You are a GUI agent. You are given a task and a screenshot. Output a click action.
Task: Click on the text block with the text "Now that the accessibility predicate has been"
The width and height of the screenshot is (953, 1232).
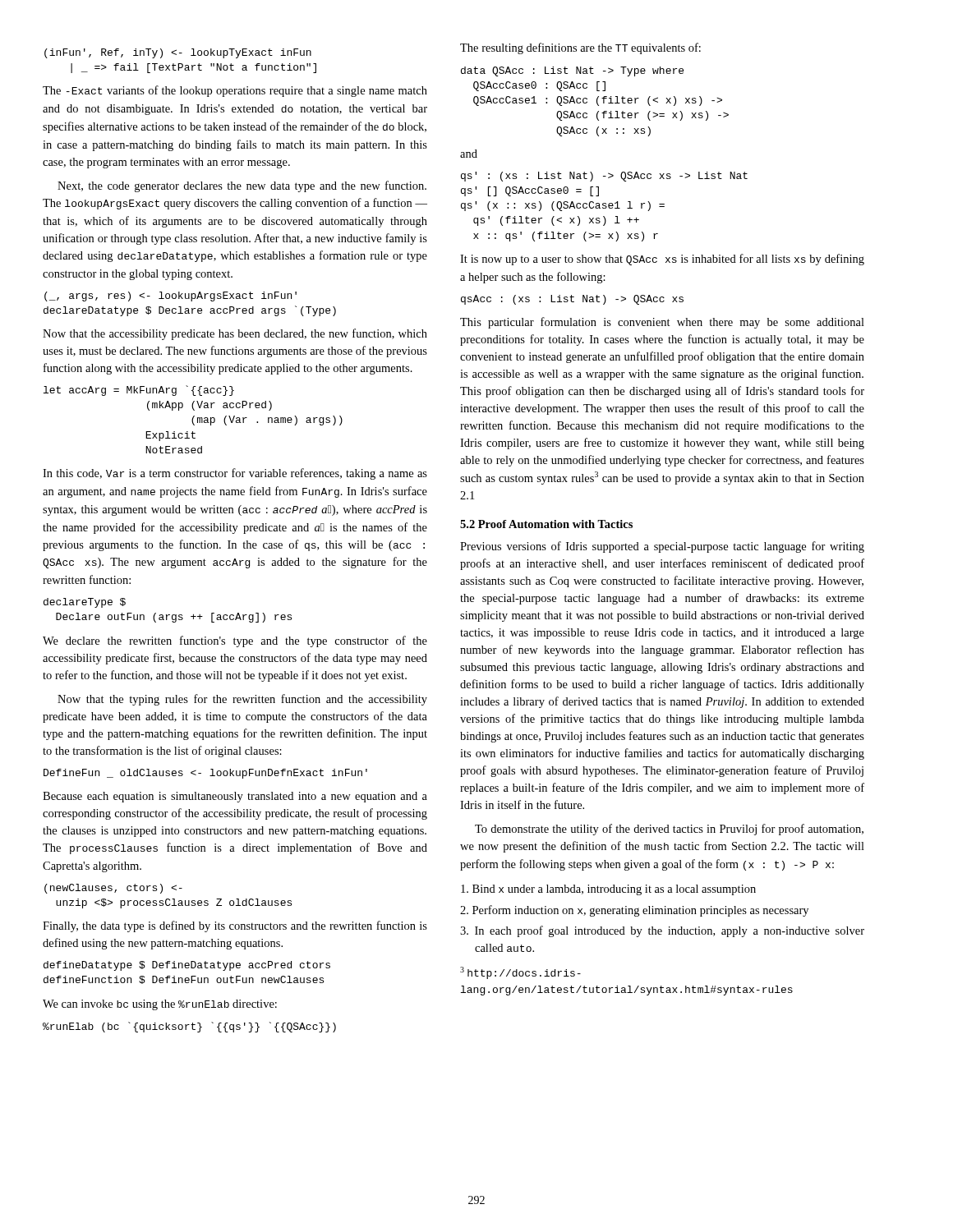pos(235,351)
